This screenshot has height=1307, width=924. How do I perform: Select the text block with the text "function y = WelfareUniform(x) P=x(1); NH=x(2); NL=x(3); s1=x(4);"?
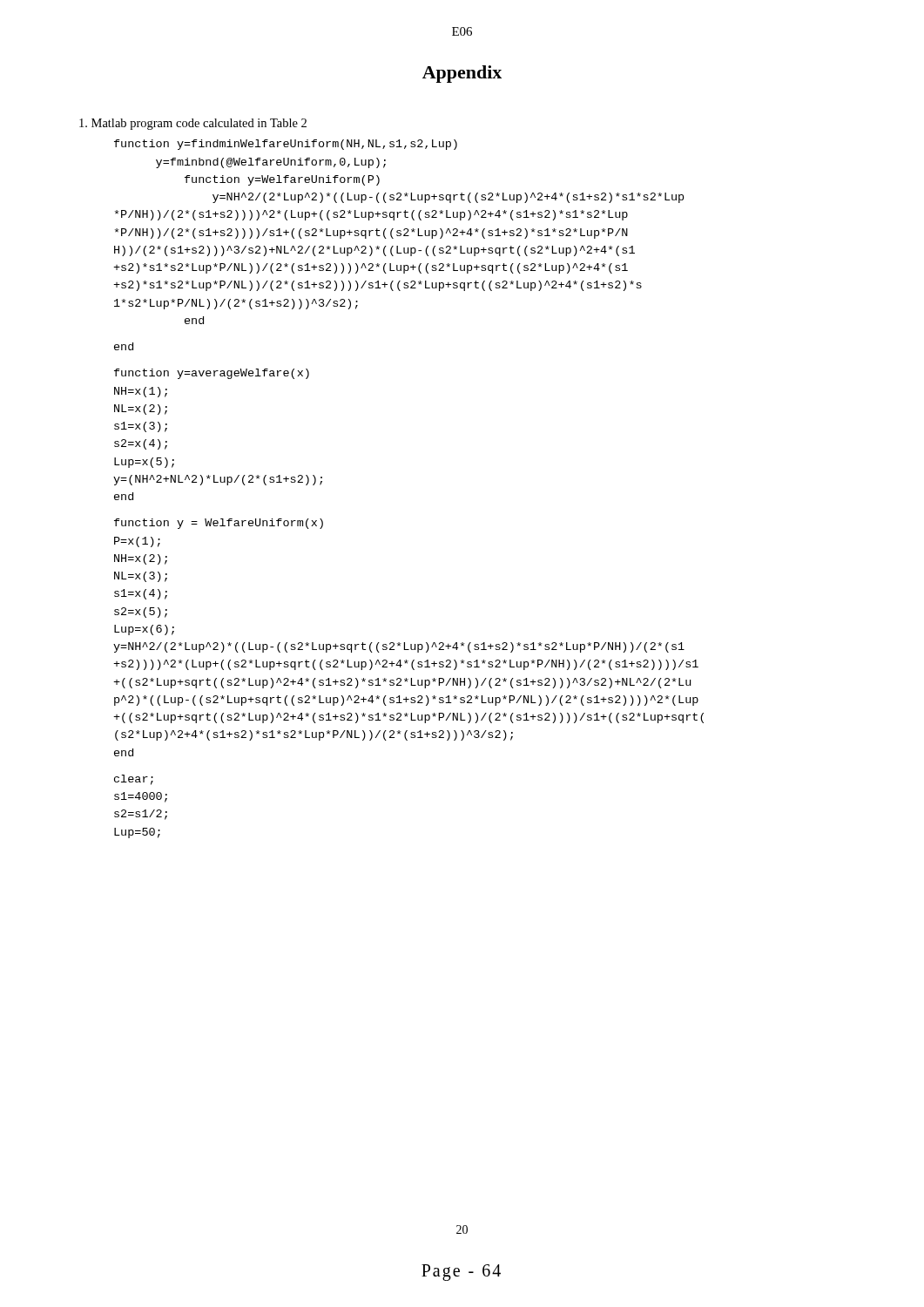click(x=410, y=638)
